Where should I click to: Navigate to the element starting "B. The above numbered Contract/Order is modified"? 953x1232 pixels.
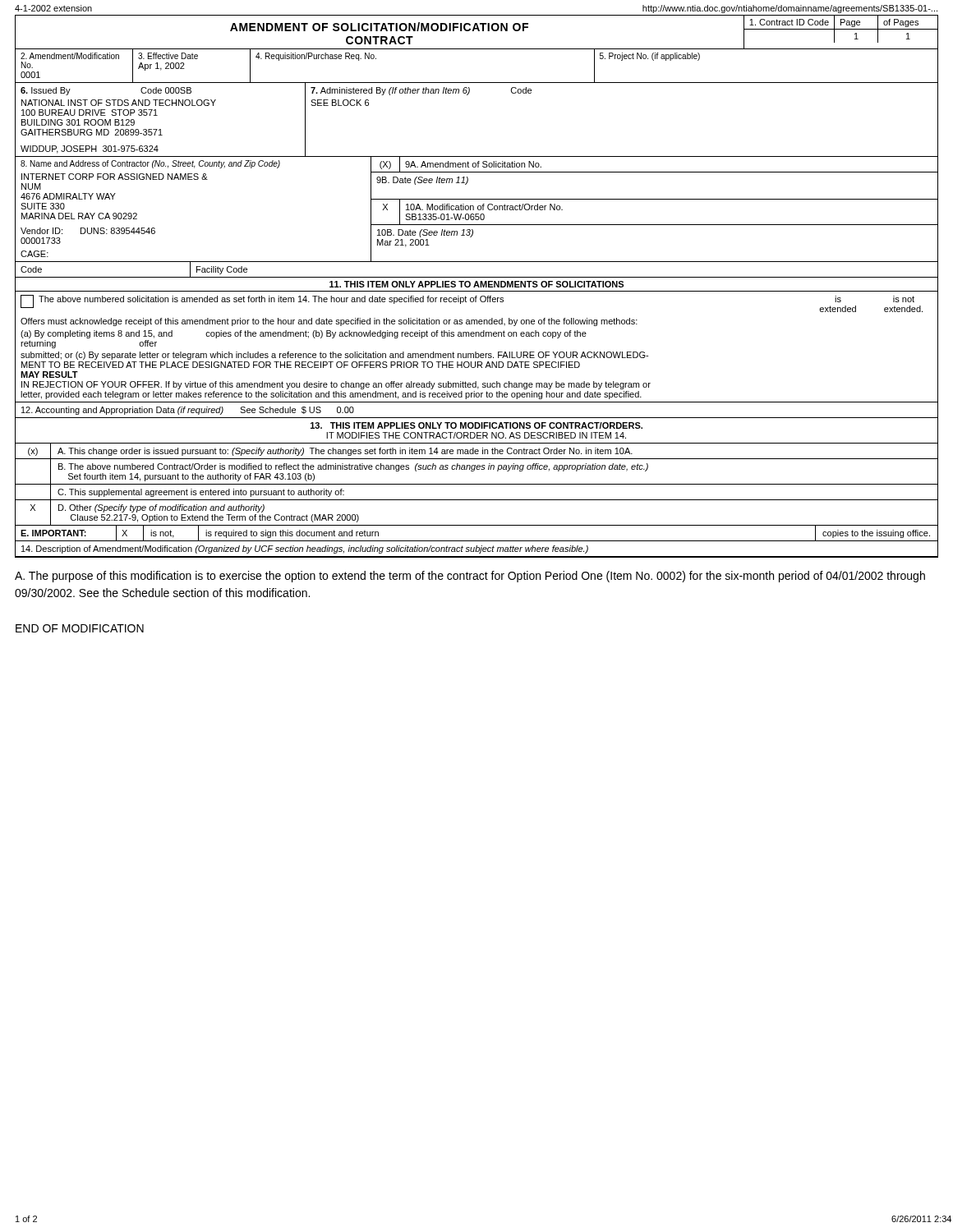click(476, 471)
